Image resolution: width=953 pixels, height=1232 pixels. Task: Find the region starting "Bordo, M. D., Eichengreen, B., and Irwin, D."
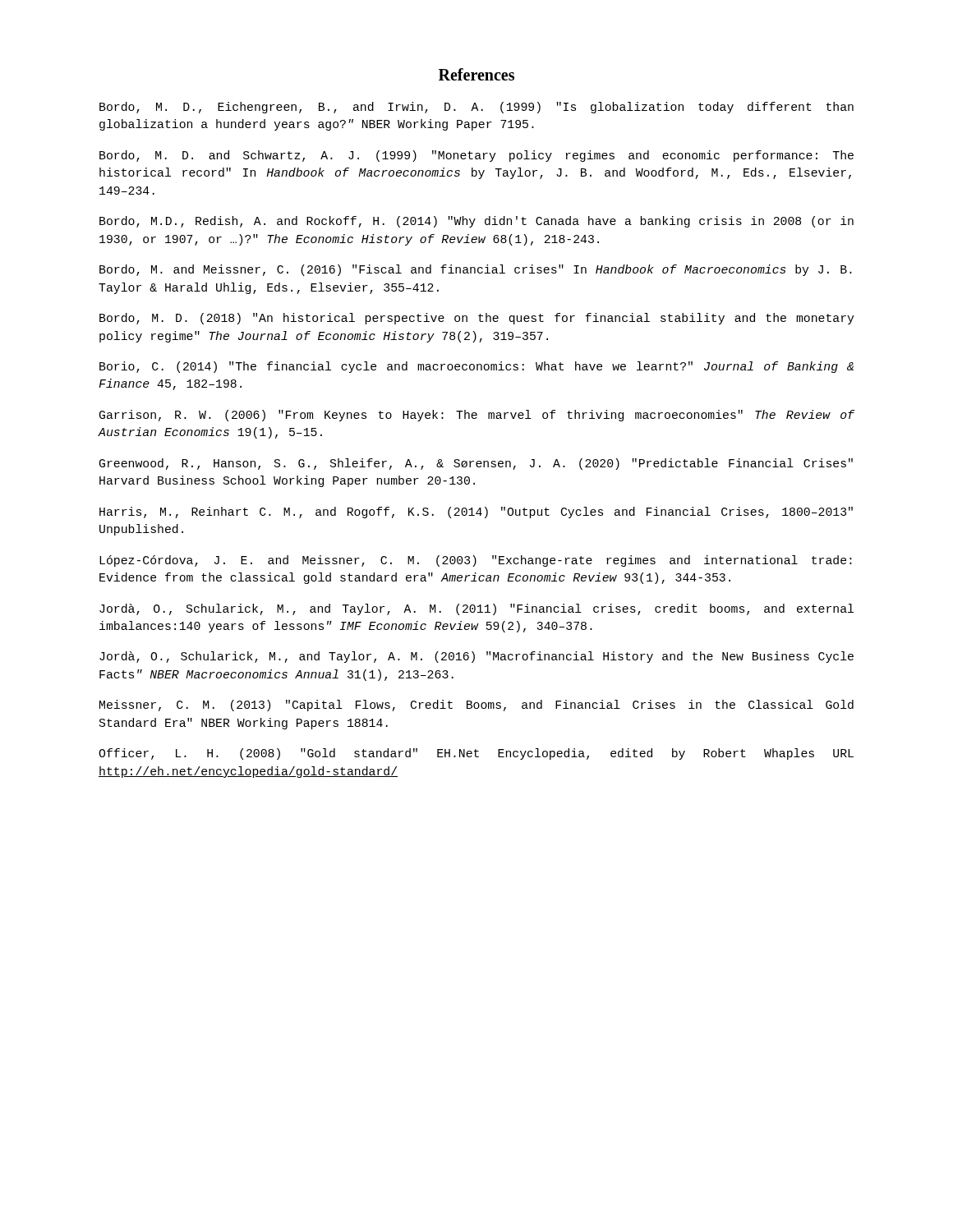point(476,116)
